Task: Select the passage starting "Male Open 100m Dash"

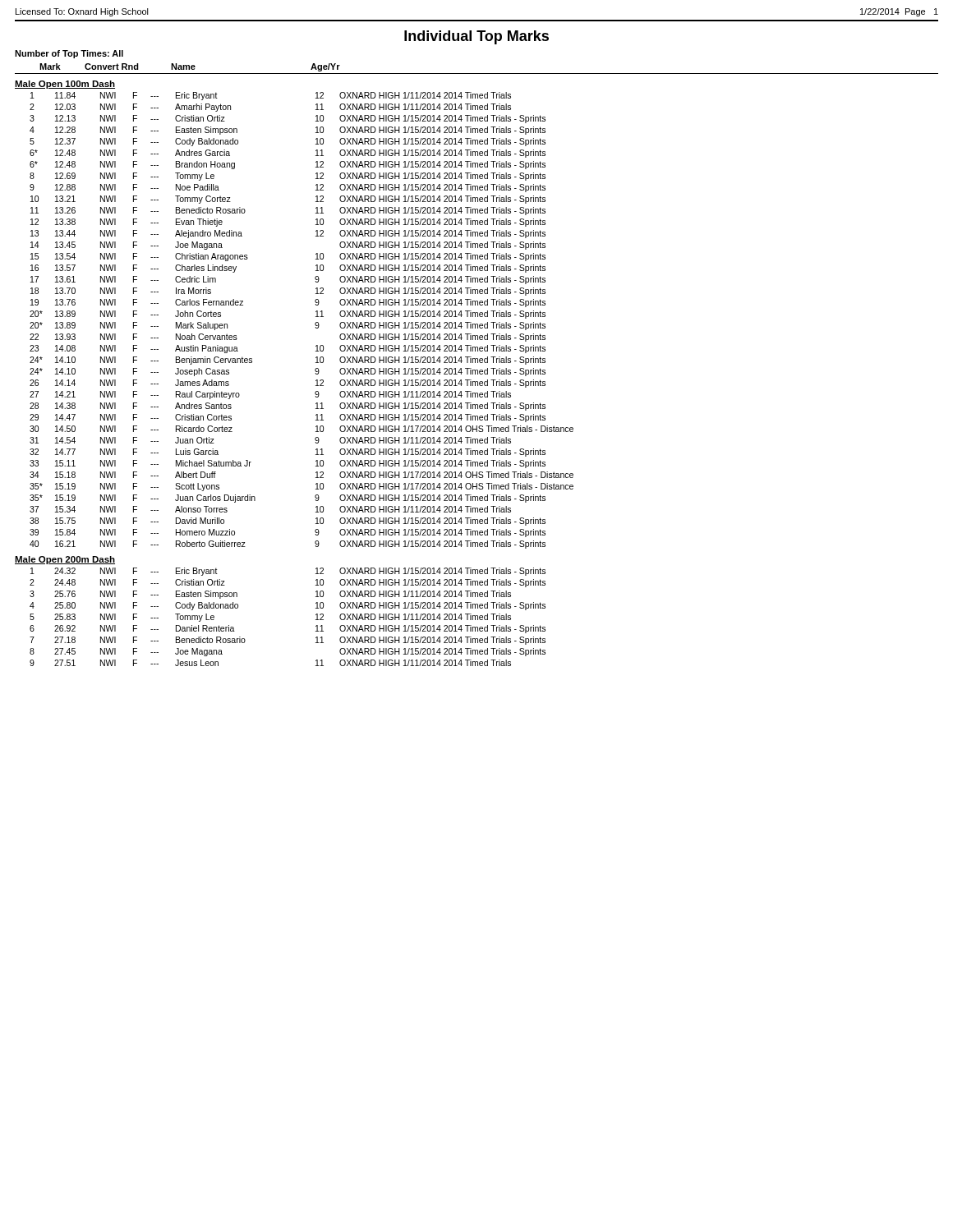Action: 65,84
